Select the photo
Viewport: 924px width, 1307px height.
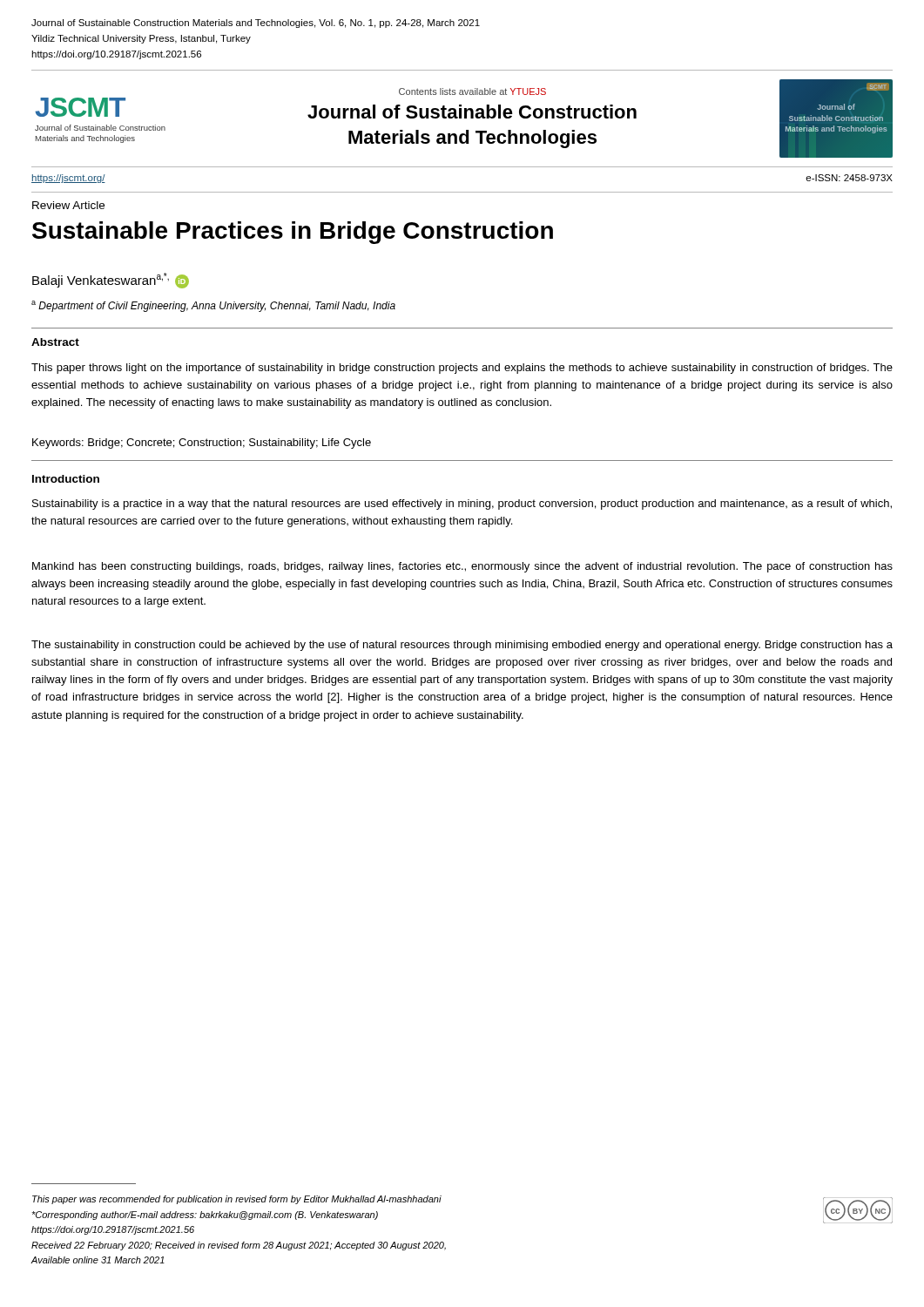825,119
